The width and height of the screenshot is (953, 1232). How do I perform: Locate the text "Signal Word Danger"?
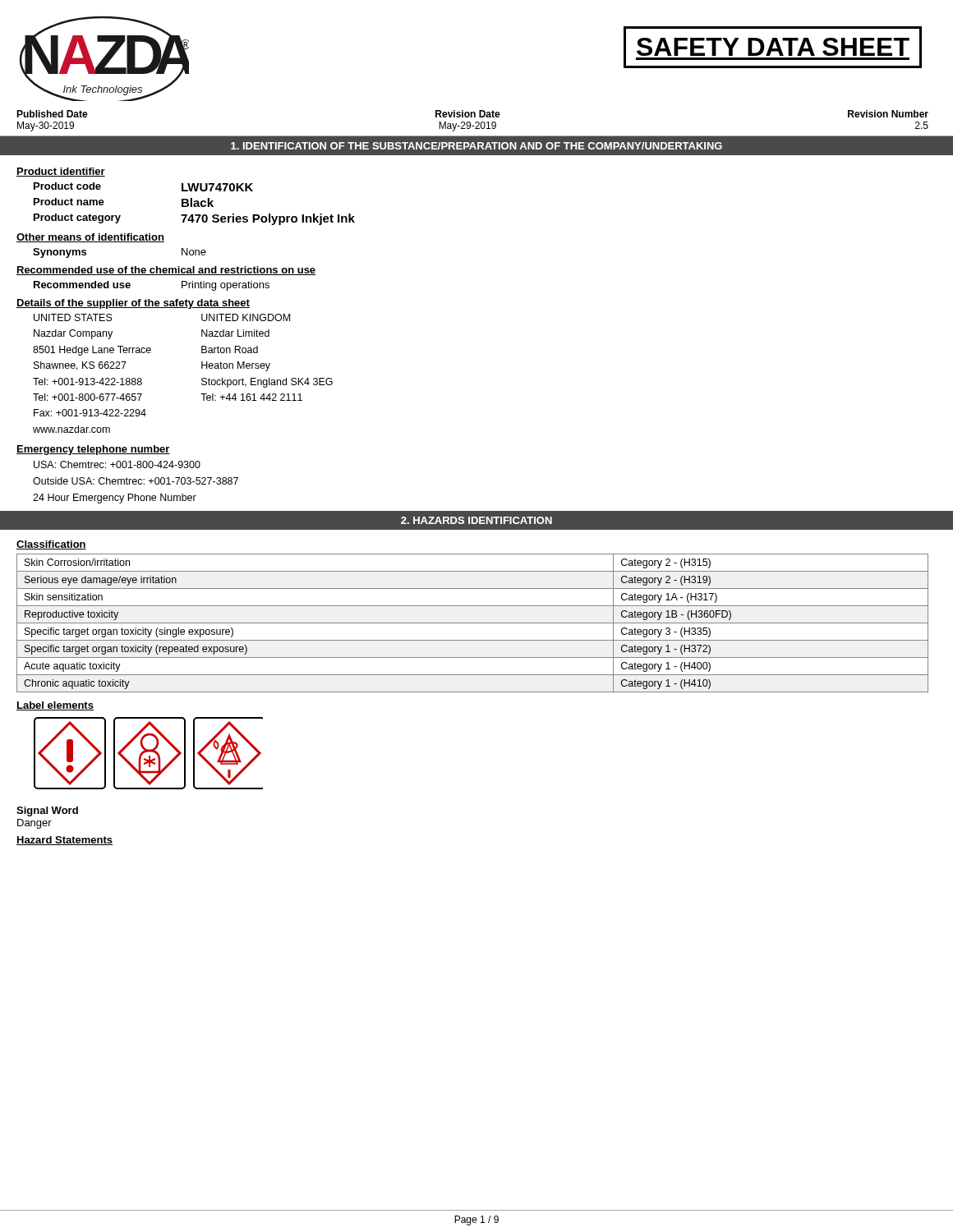tap(47, 816)
